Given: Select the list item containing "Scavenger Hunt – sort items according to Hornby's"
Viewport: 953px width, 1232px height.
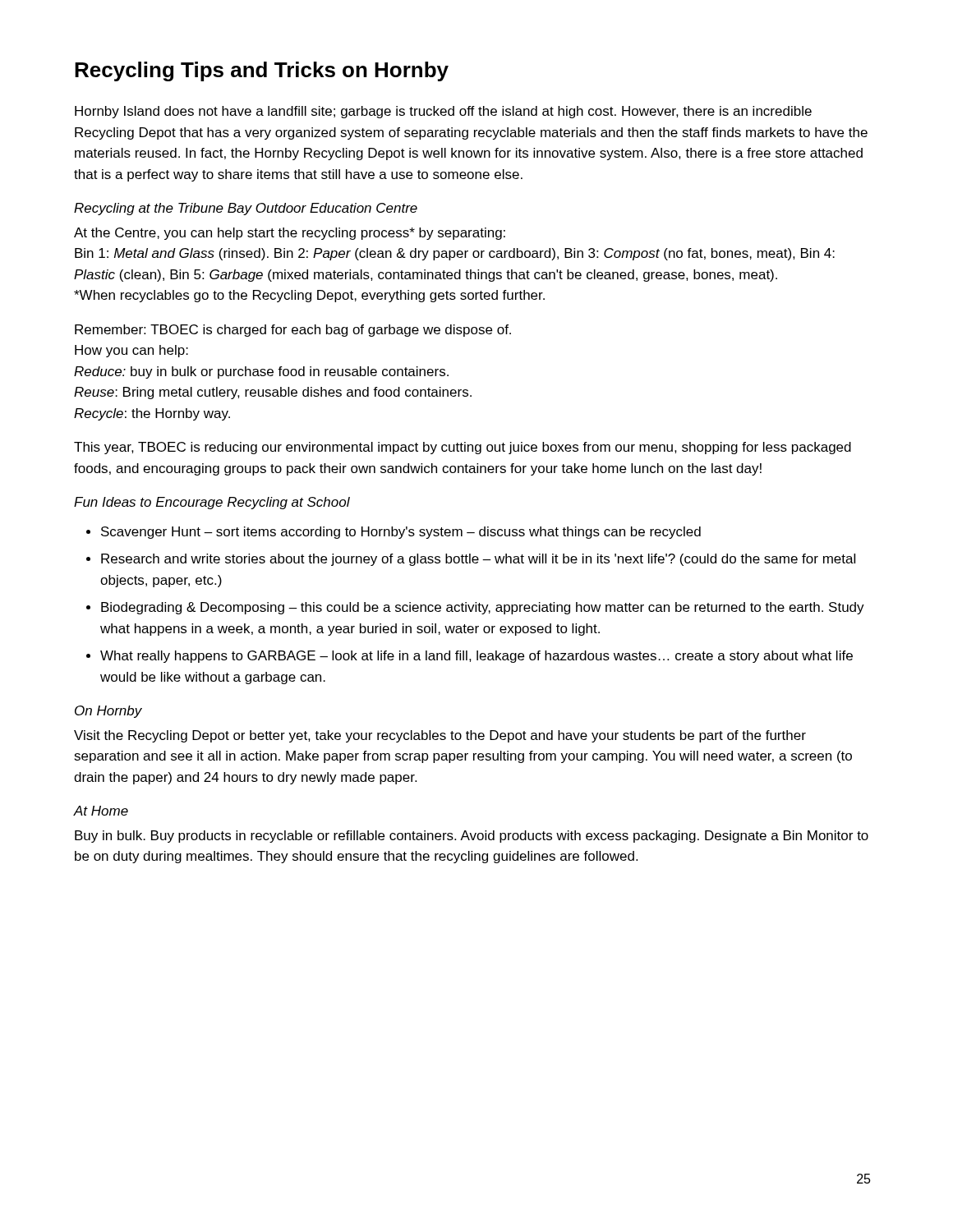Looking at the screenshot, I should pos(486,532).
